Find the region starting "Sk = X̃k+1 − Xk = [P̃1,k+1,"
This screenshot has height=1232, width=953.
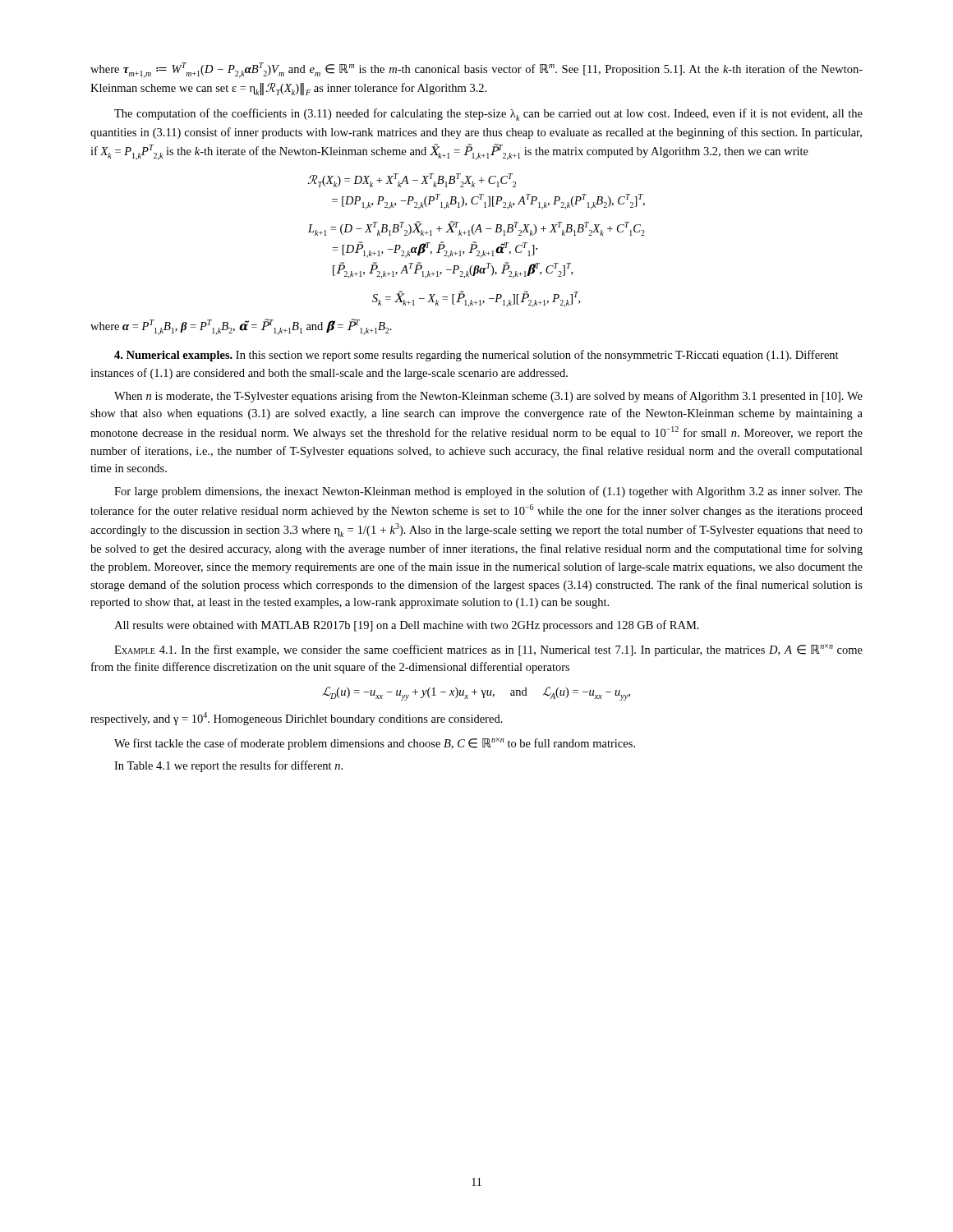click(x=476, y=298)
